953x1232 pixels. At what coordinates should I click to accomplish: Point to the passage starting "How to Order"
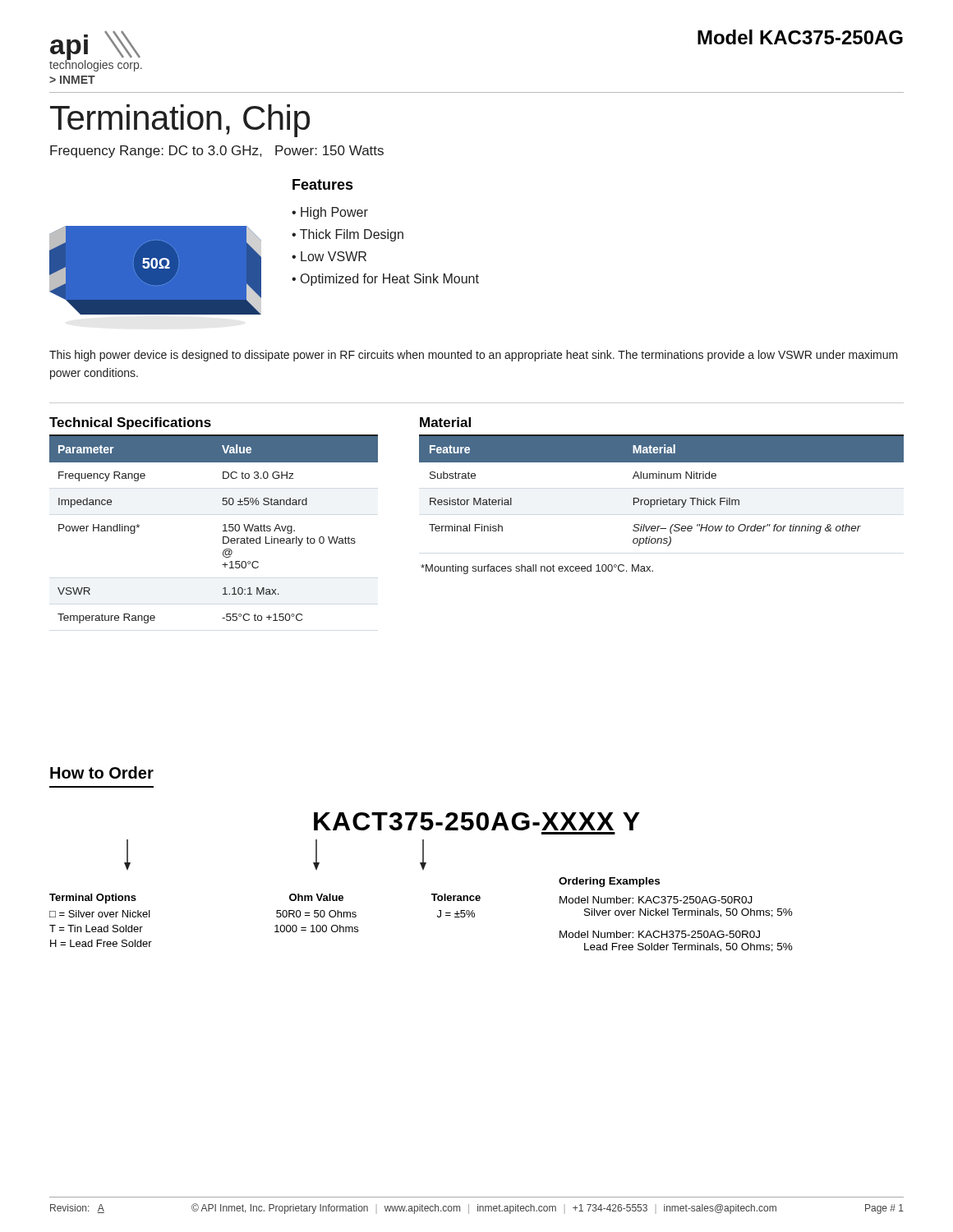click(101, 773)
